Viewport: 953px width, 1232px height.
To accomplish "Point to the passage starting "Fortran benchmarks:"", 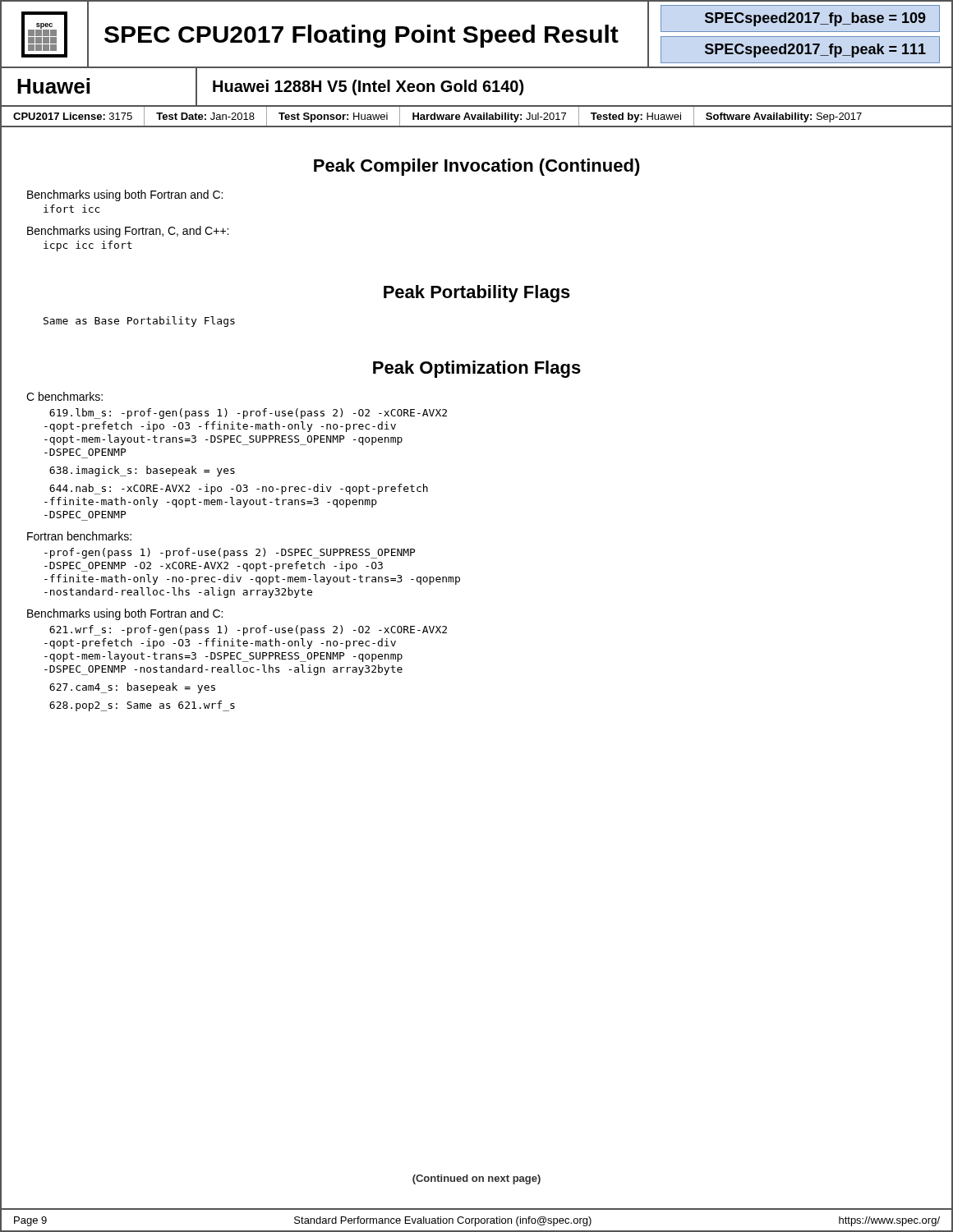I will pos(79,536).
